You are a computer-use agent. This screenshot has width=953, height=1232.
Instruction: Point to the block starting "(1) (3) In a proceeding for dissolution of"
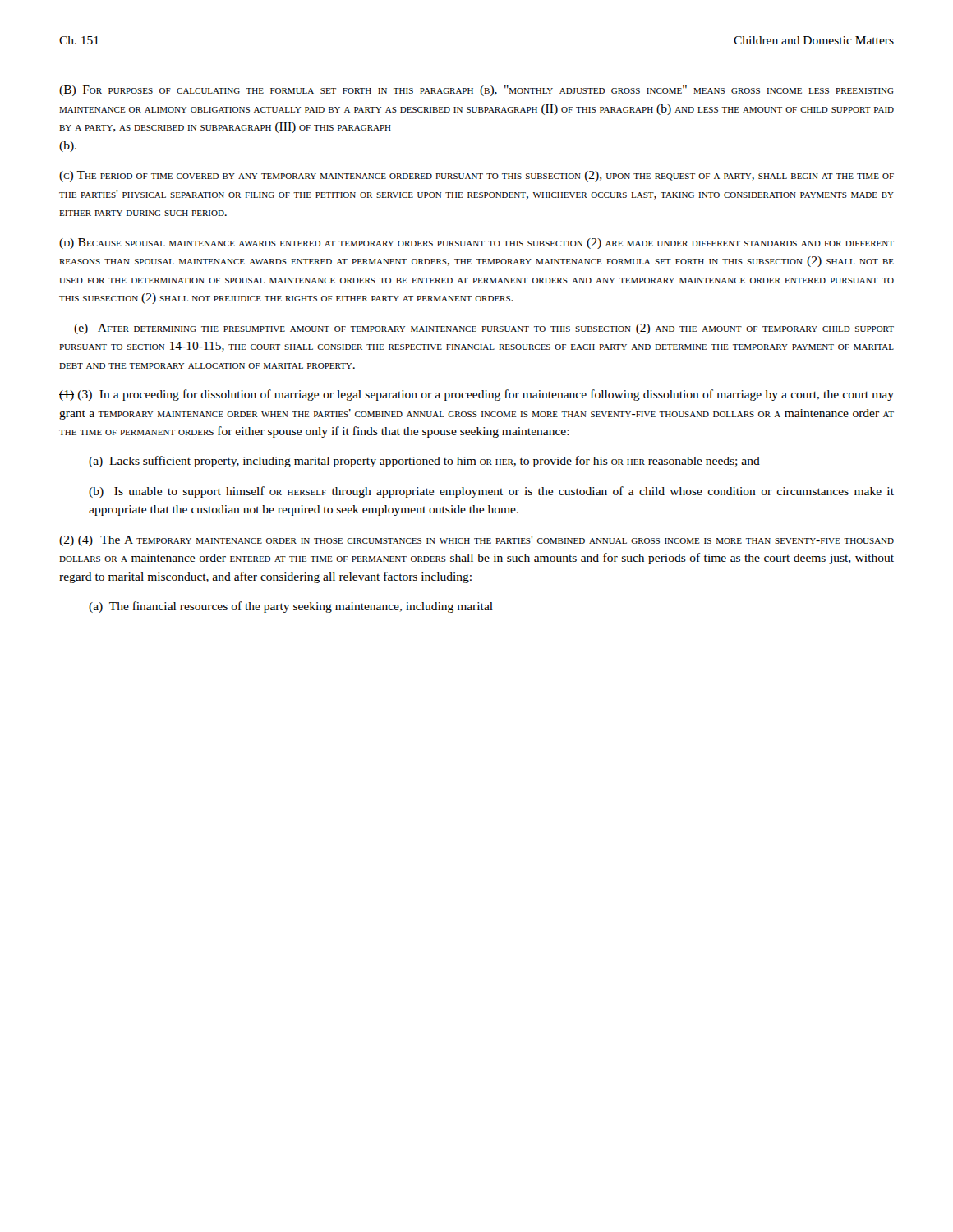476,412
